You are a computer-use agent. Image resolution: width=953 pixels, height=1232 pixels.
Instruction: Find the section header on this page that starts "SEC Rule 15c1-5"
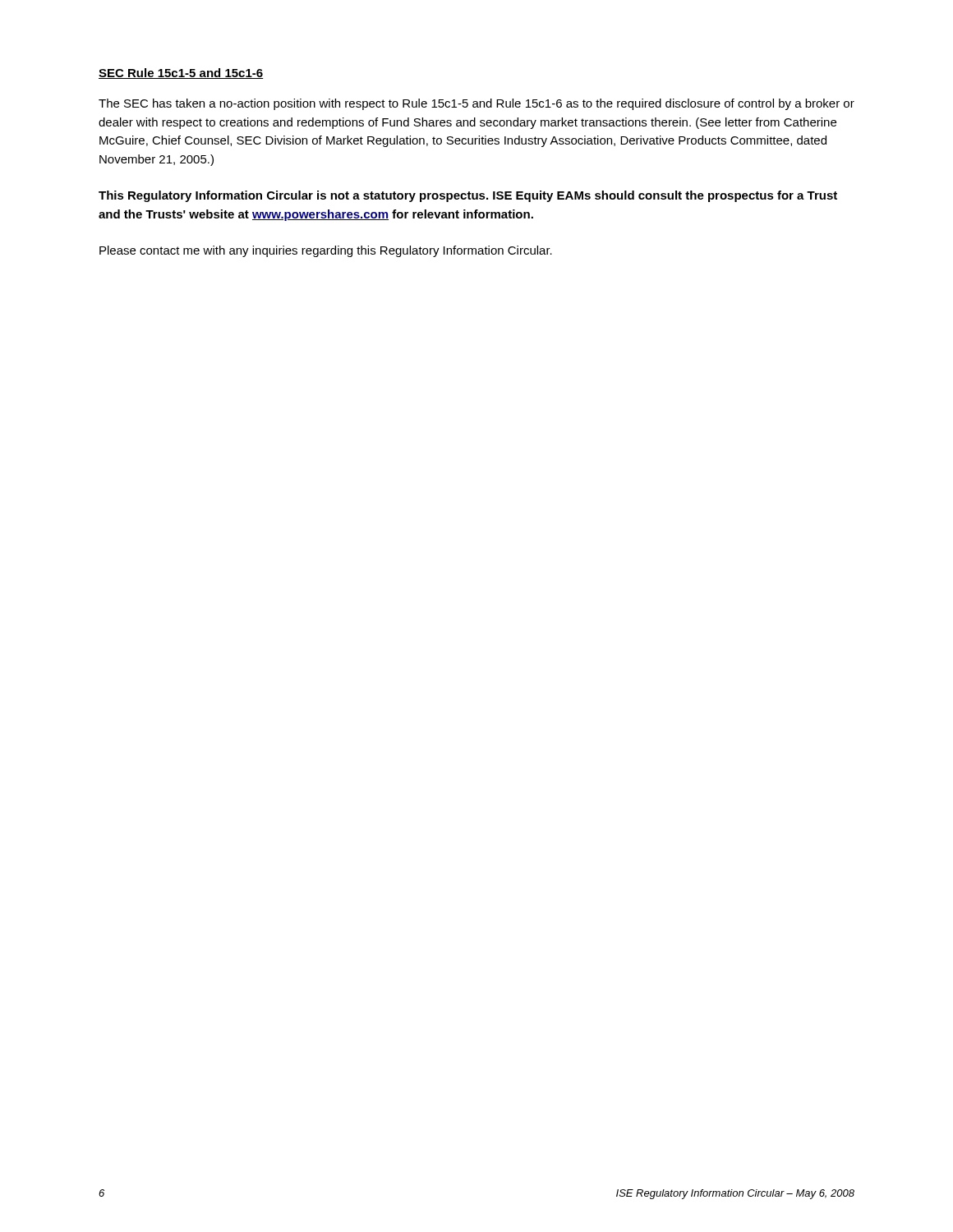(x=181, y=73)
